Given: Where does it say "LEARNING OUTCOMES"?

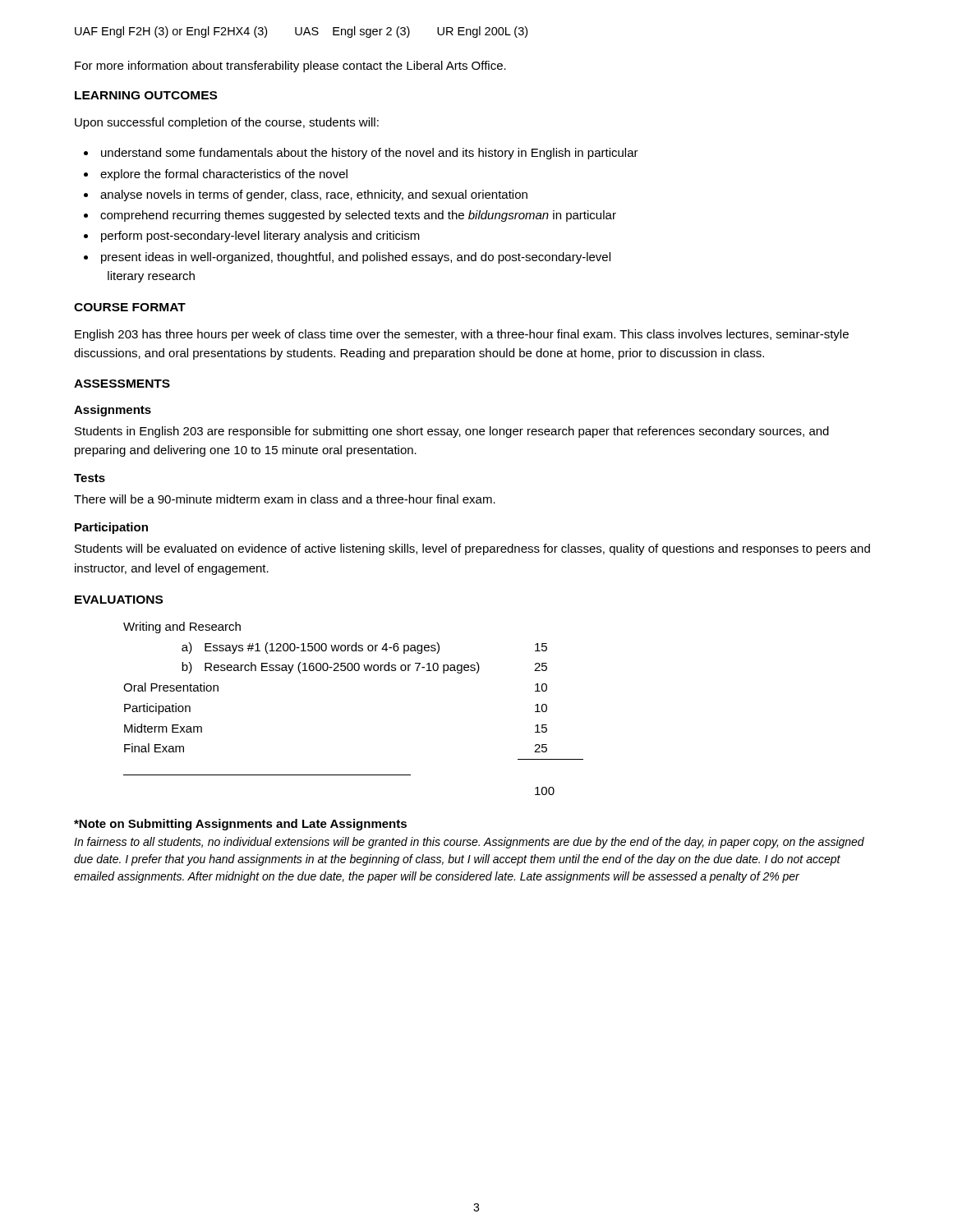Looking at the screenshot, I should pos(146,95).
